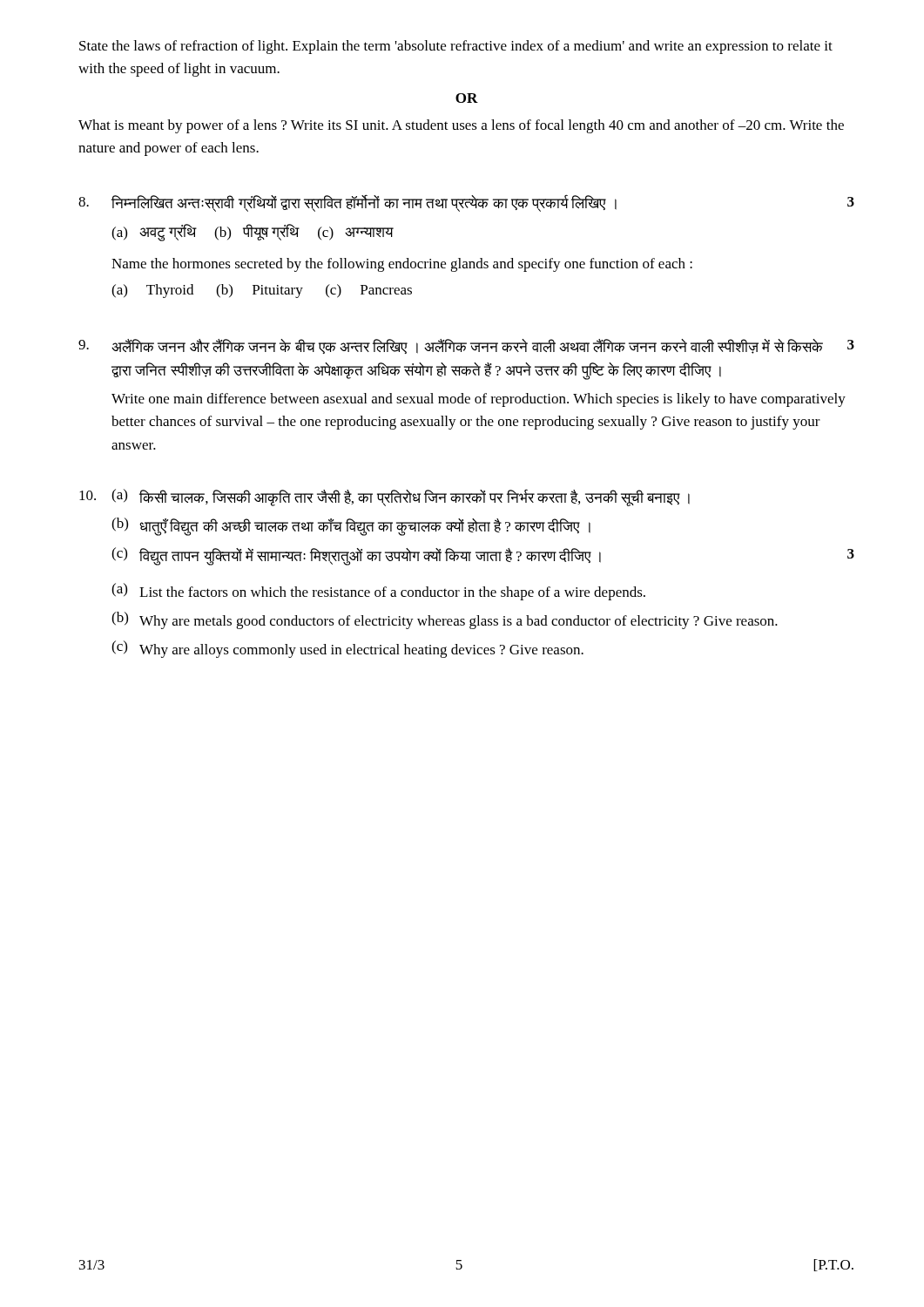Locate the block of text that opens with "State the laws of refraction"
This screenshot has height=1307, width=924.
coord(455,57)
